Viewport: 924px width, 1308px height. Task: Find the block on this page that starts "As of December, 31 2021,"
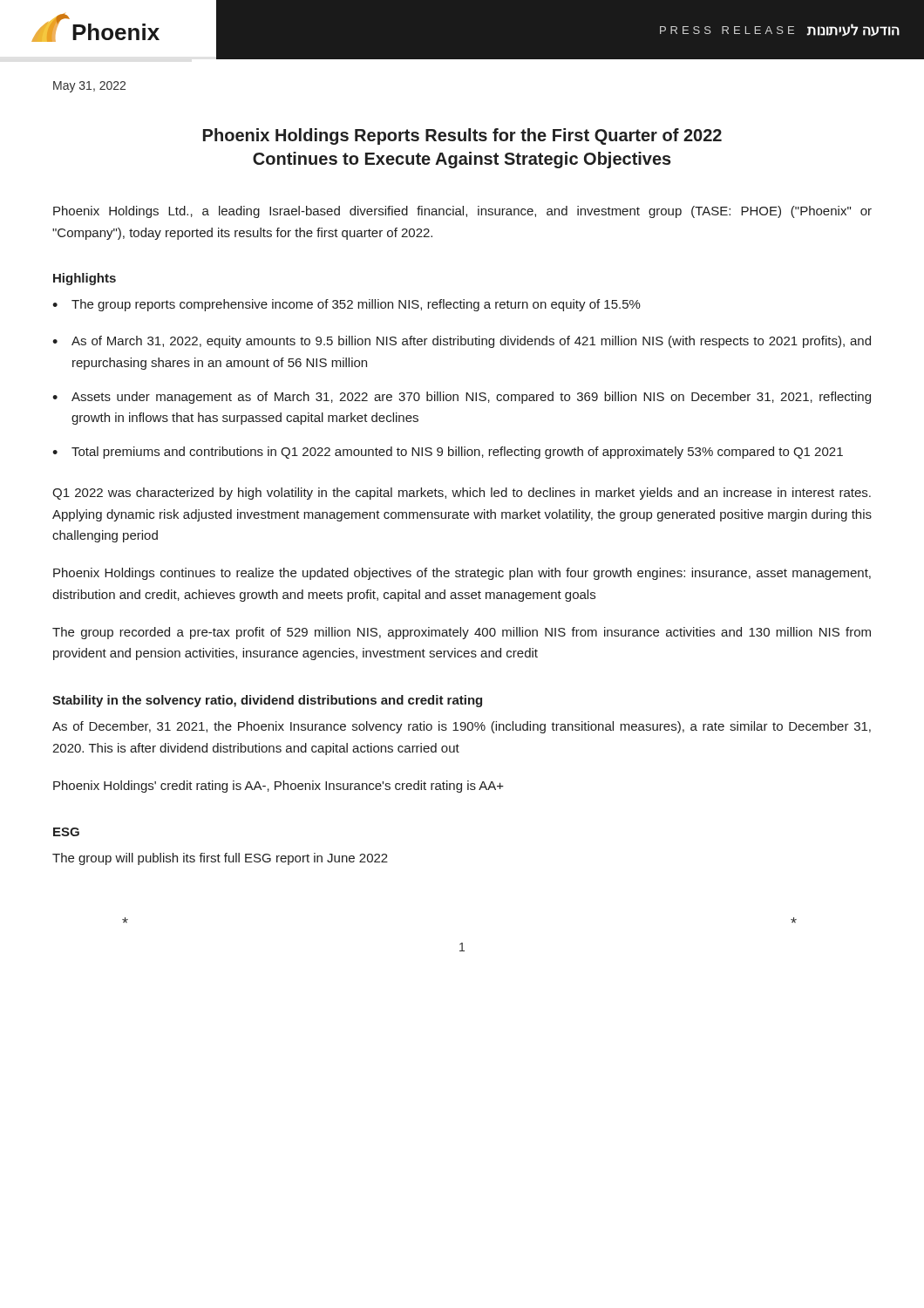[x=462, y=737]
